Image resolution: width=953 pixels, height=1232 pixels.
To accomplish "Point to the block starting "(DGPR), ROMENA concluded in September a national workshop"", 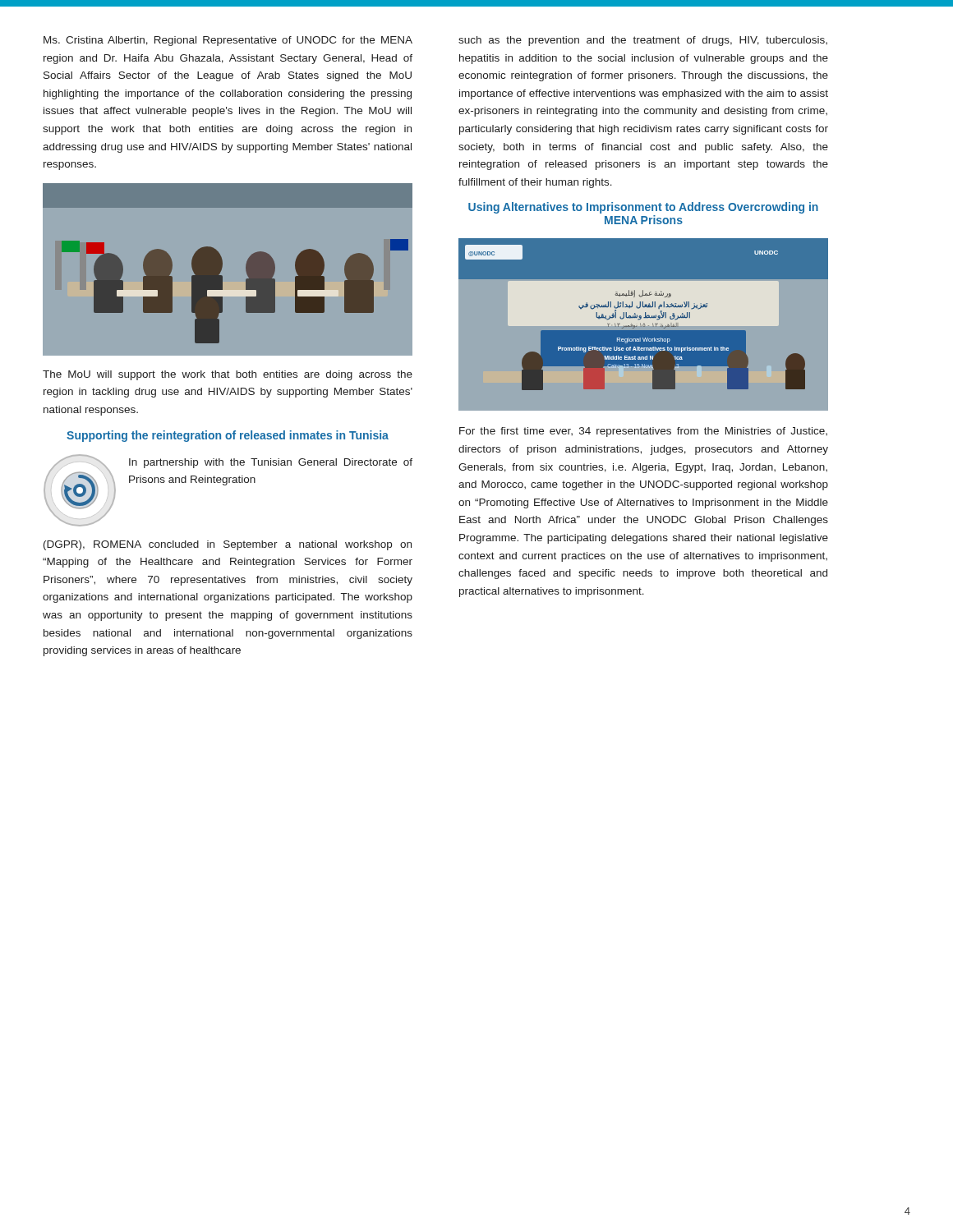I will point(228,597).
